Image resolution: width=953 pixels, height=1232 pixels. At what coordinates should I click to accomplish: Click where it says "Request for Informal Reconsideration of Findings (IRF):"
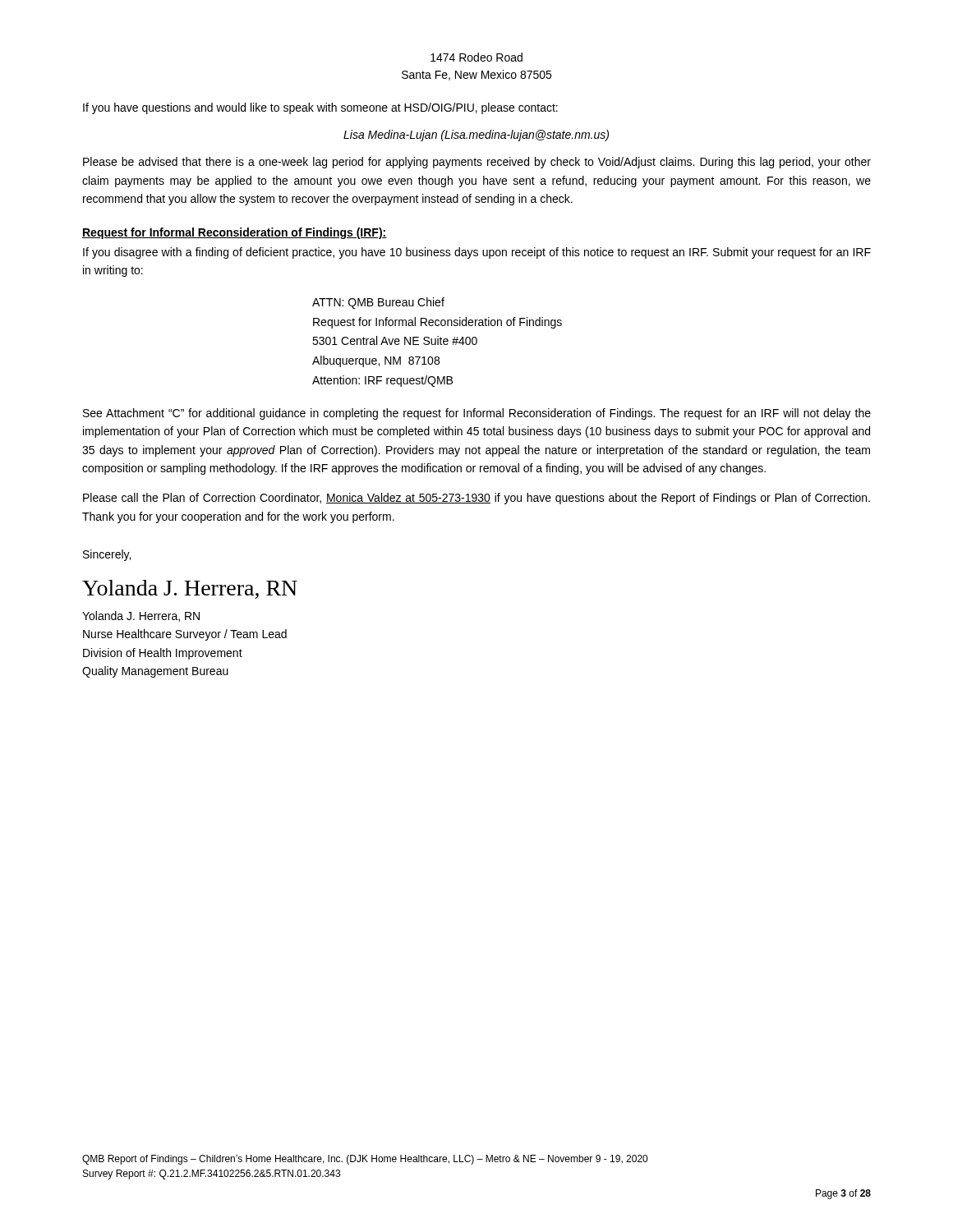pyautogui.click(x=234, y=232)
